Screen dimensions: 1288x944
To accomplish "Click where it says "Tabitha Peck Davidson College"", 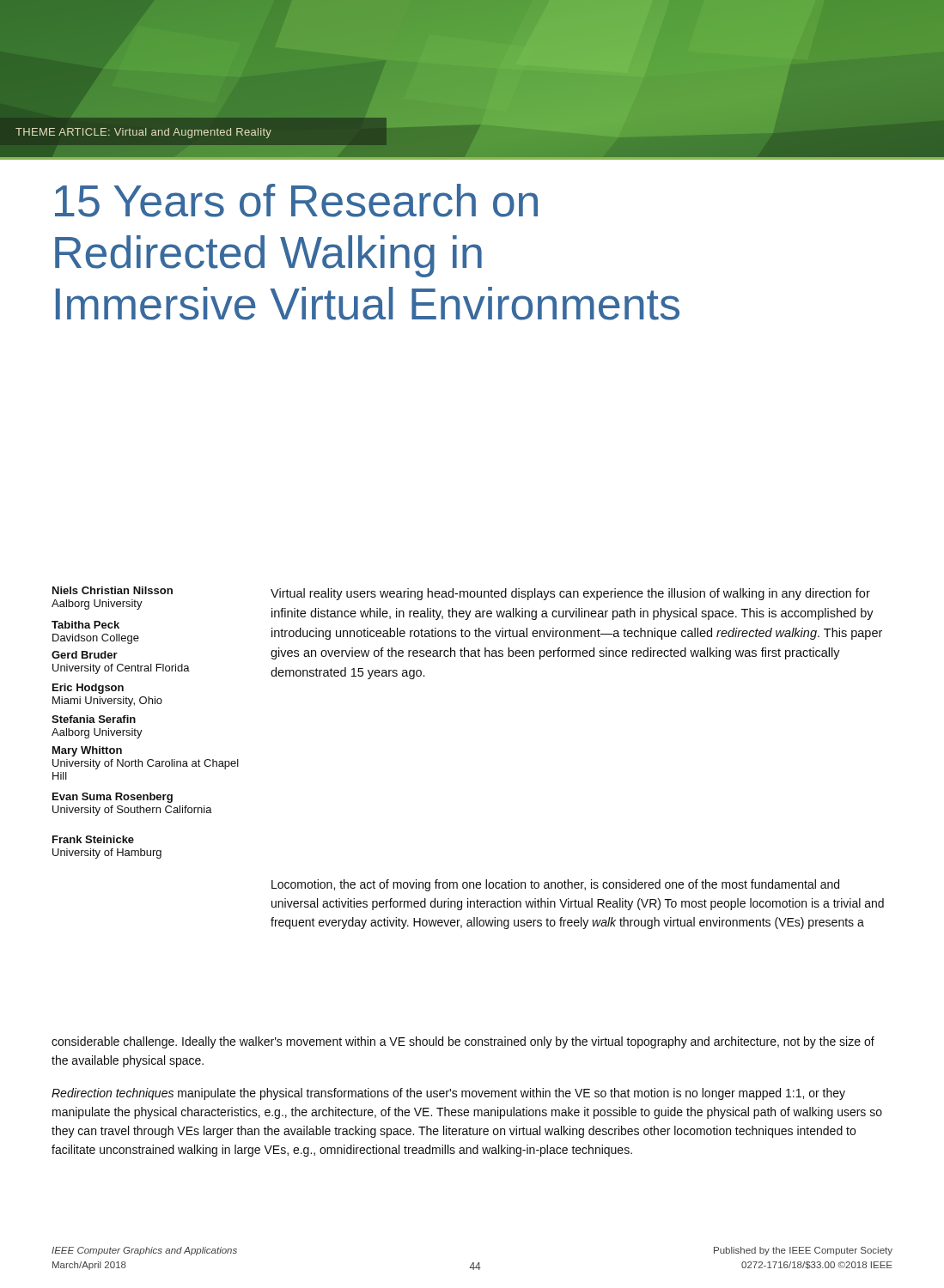I will pos(146,631).
